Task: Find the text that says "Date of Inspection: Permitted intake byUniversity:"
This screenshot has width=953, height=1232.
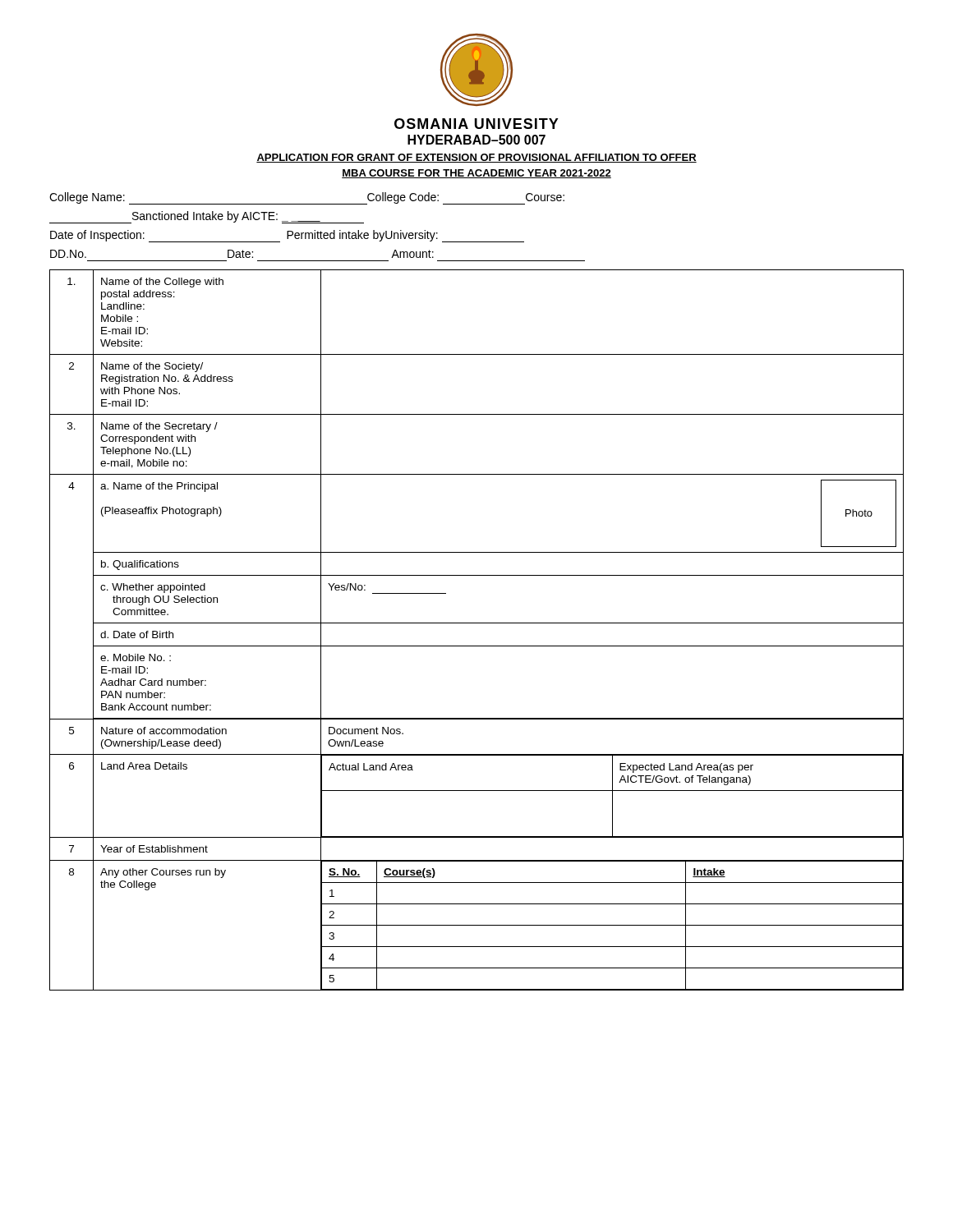Action: pos(287,235)
